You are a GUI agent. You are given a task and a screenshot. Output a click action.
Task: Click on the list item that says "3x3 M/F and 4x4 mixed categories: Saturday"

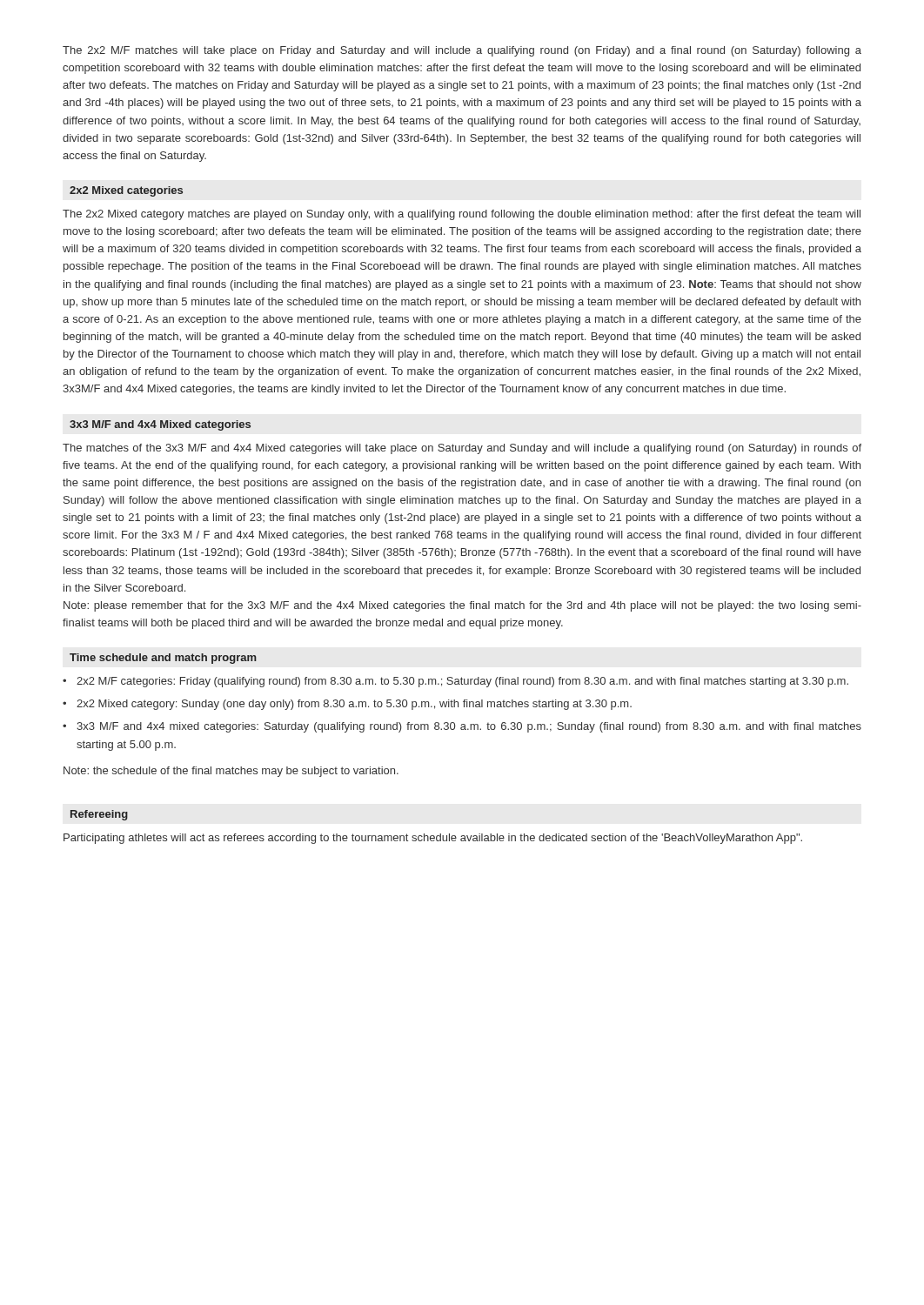coord(469,735)
